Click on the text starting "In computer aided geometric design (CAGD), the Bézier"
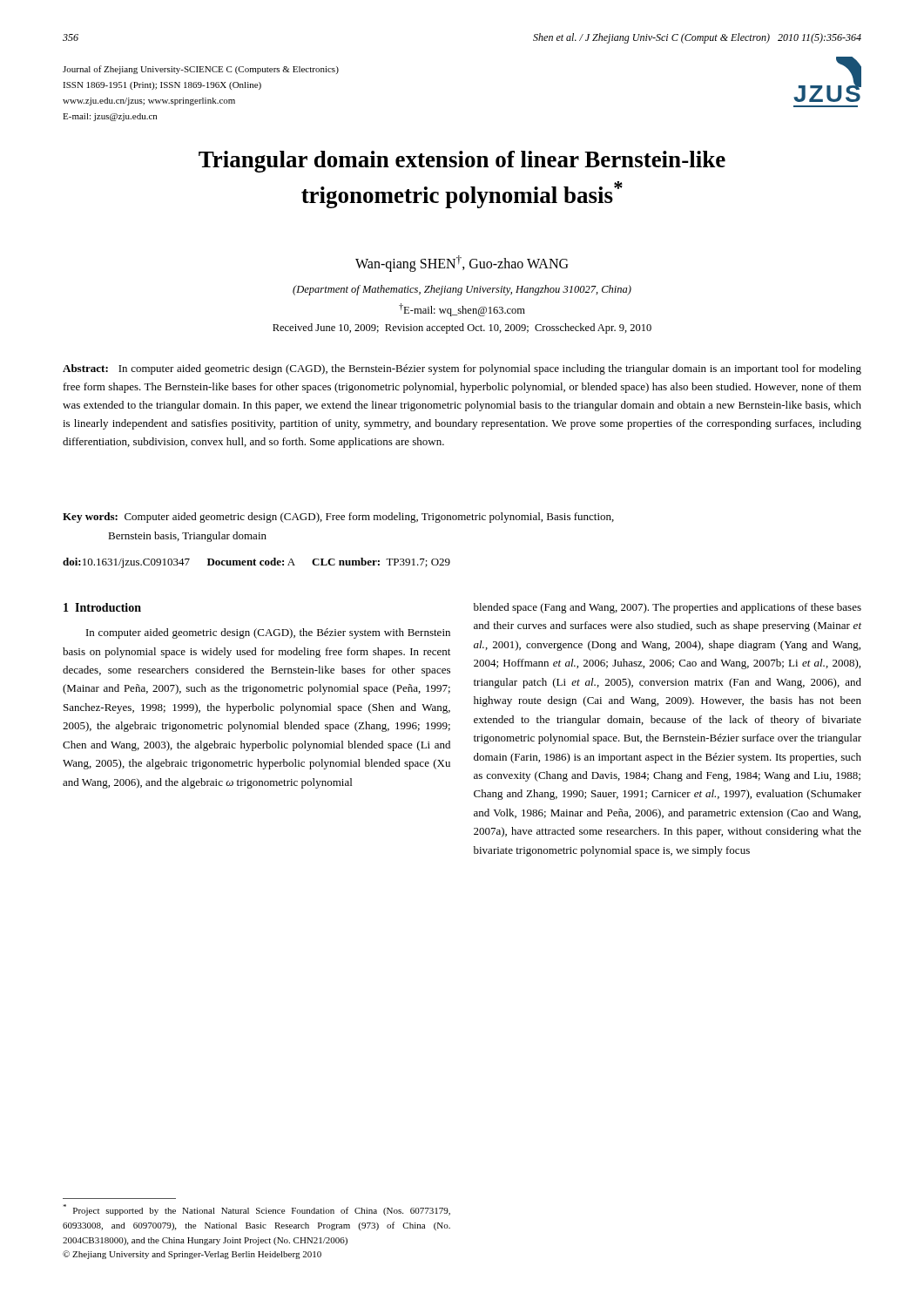 pos(257,707)
